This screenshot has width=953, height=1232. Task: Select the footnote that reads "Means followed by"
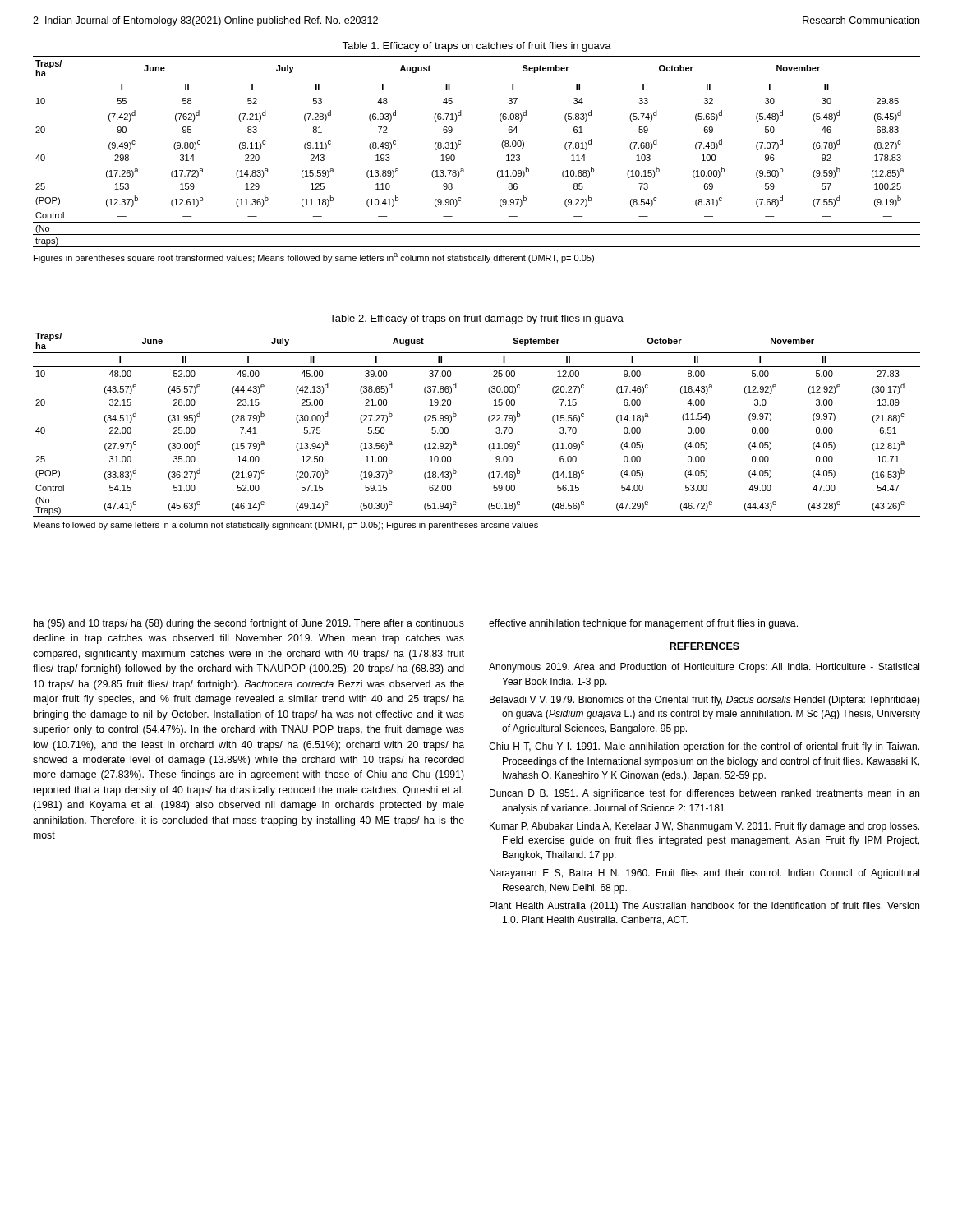coord(286,525)
